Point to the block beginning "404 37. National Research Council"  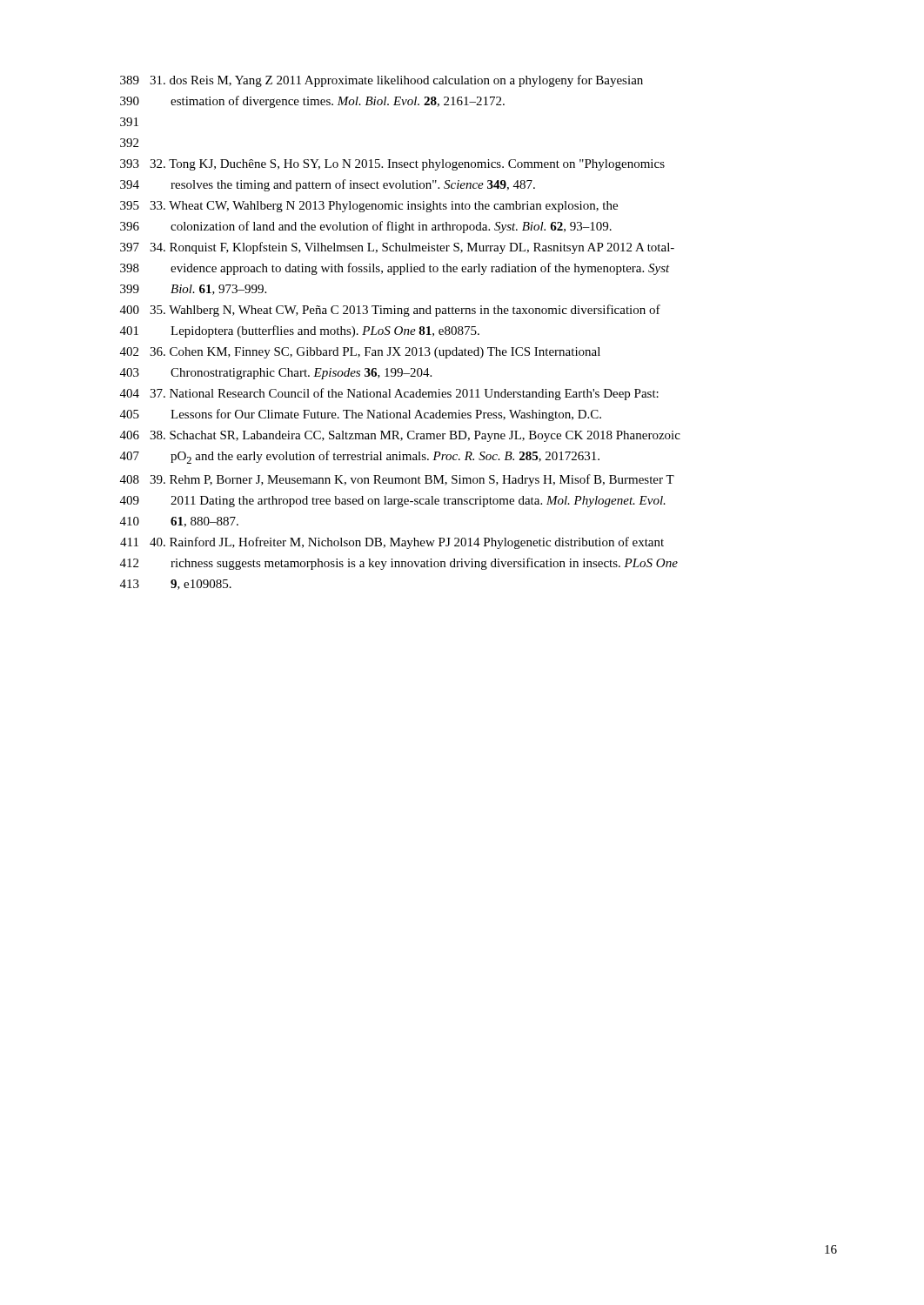point(462,393)
